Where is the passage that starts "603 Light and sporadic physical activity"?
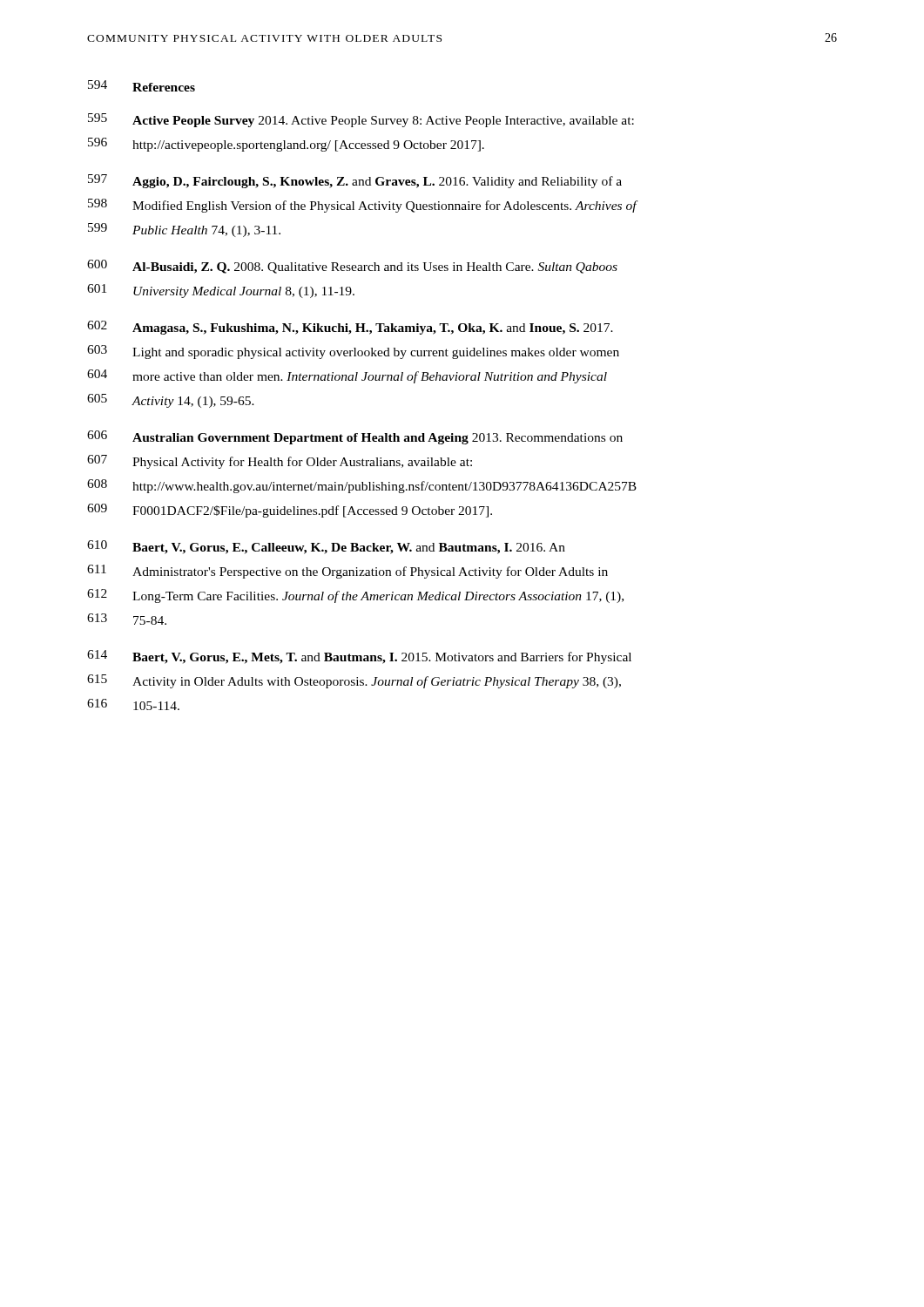Screen dimensions: 1307x924 (x=462, y=352)
